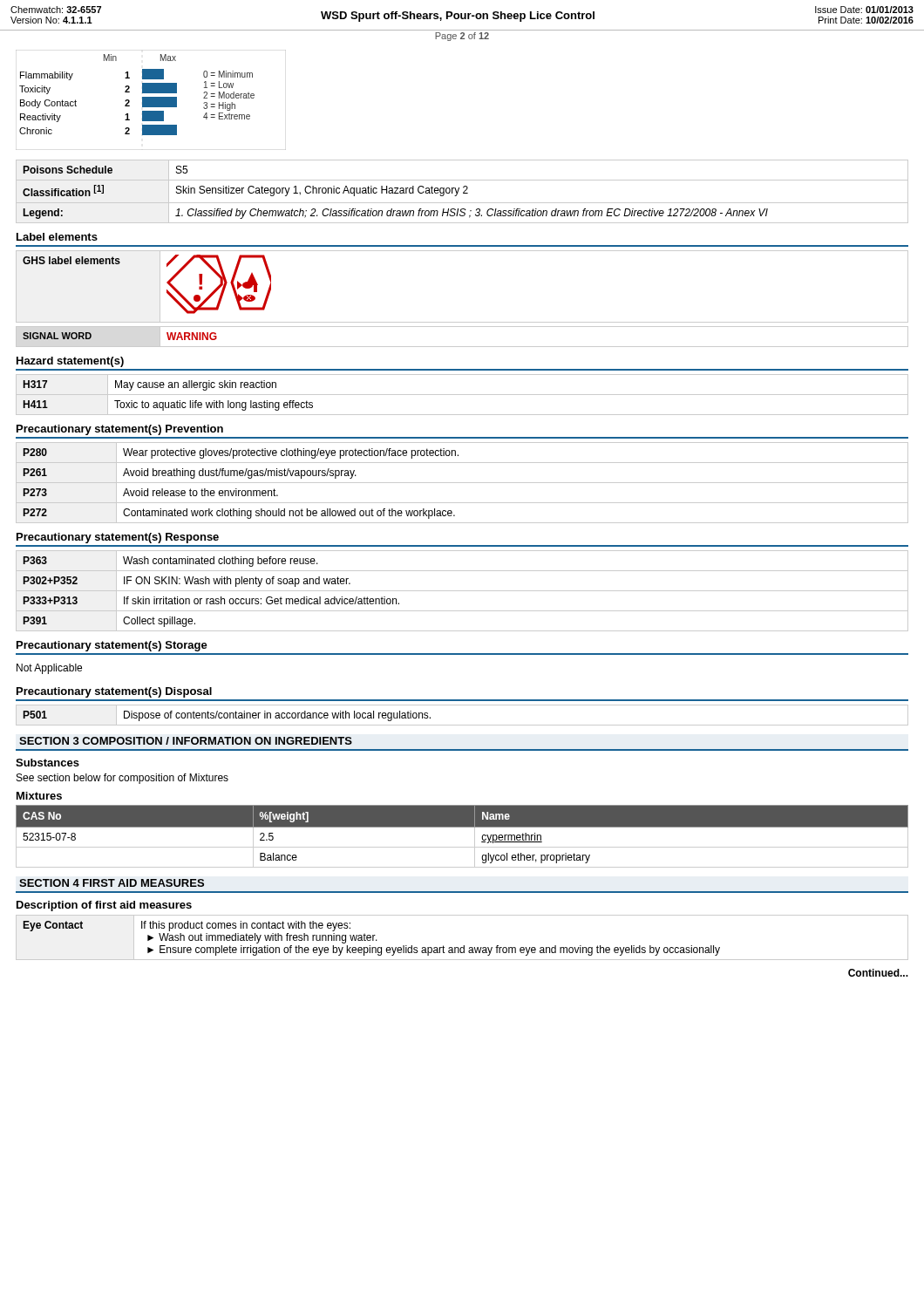This screenshot has height=1308, width=924.
Task: Click on the table containing "Wear protective gloves/protective clothing/eye protection/face"
Action: click(x=462, y=483)
